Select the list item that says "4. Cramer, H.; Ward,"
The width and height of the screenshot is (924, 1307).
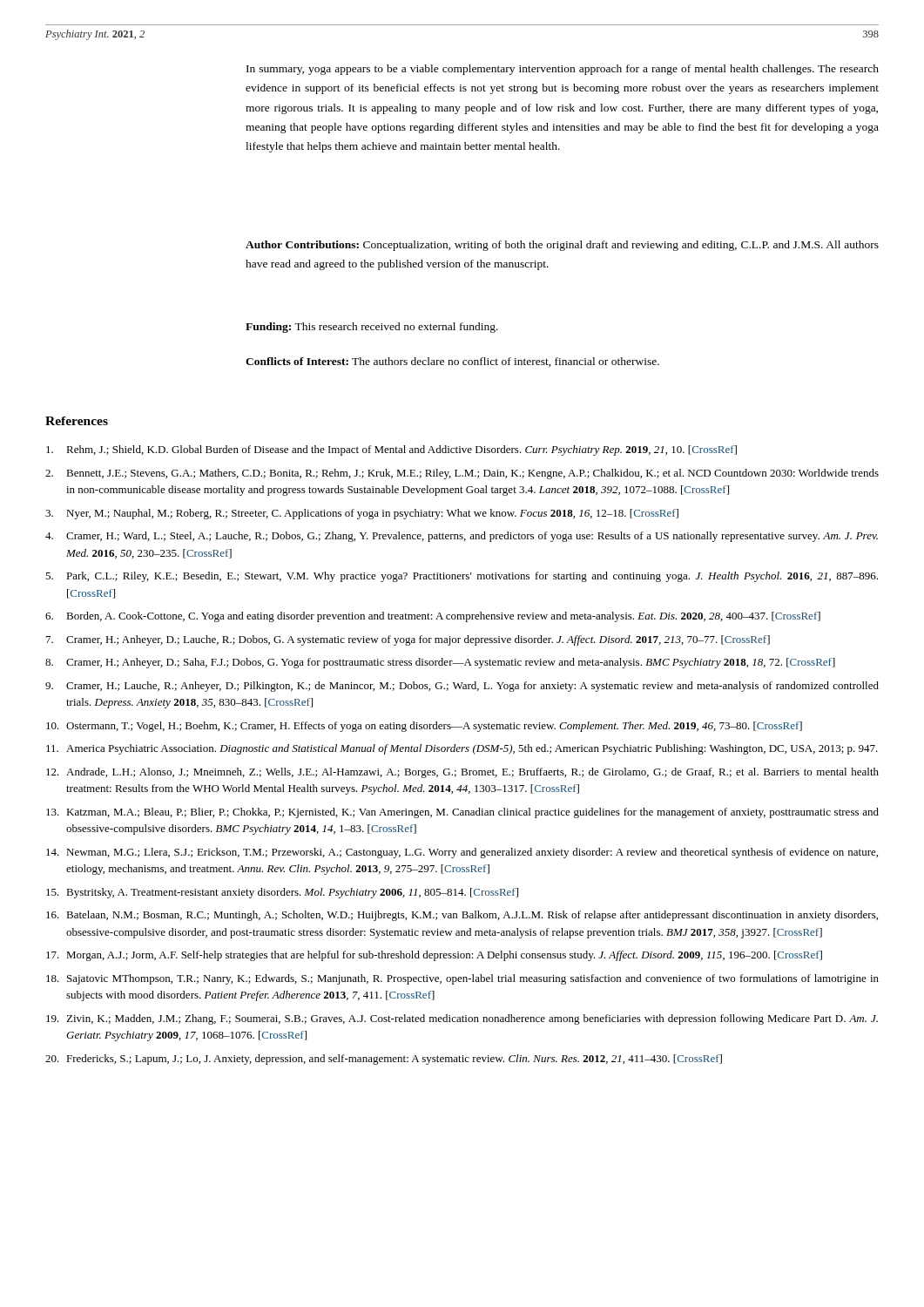click(x=462, y=544)
